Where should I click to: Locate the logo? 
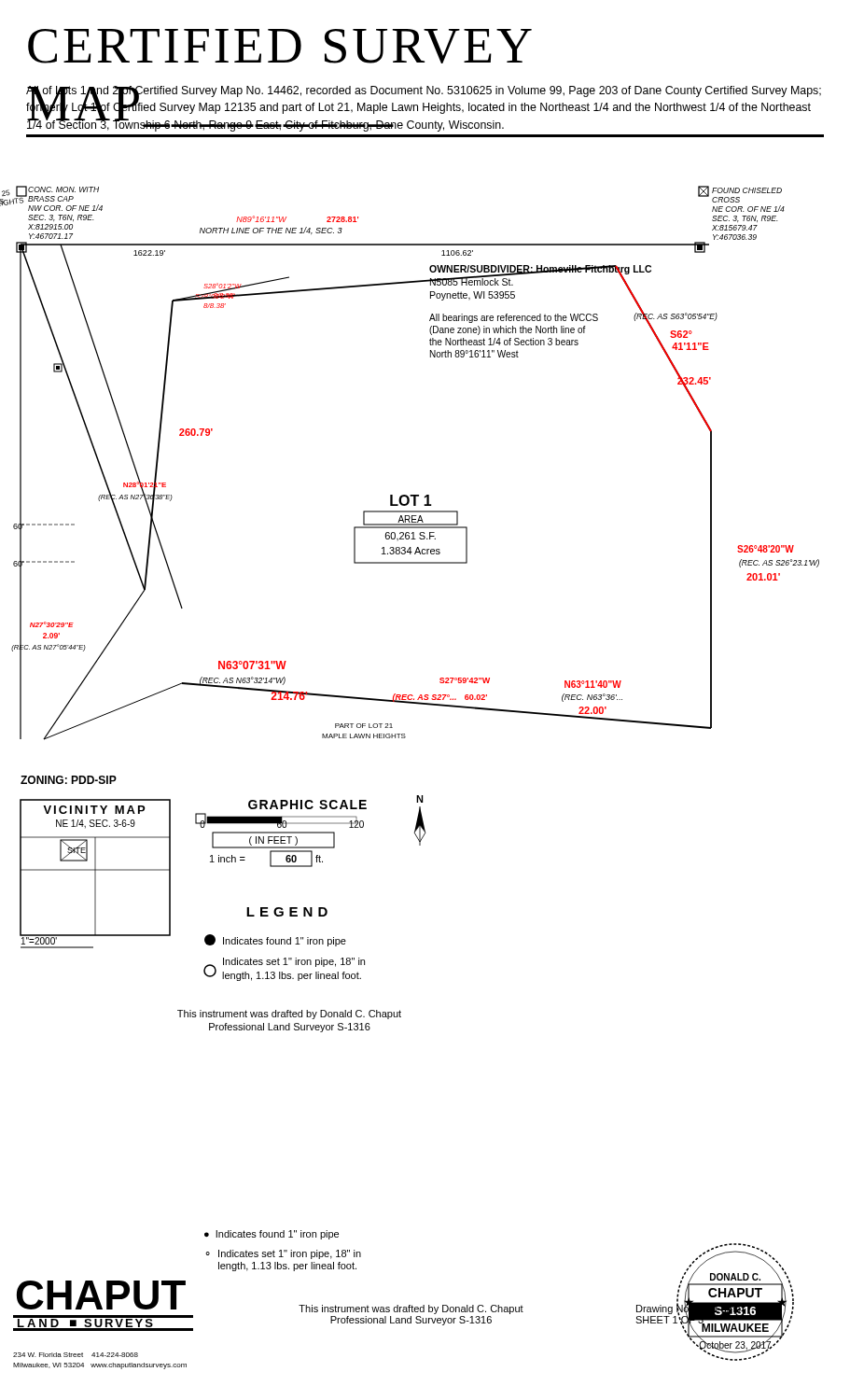coord(104,1305)
